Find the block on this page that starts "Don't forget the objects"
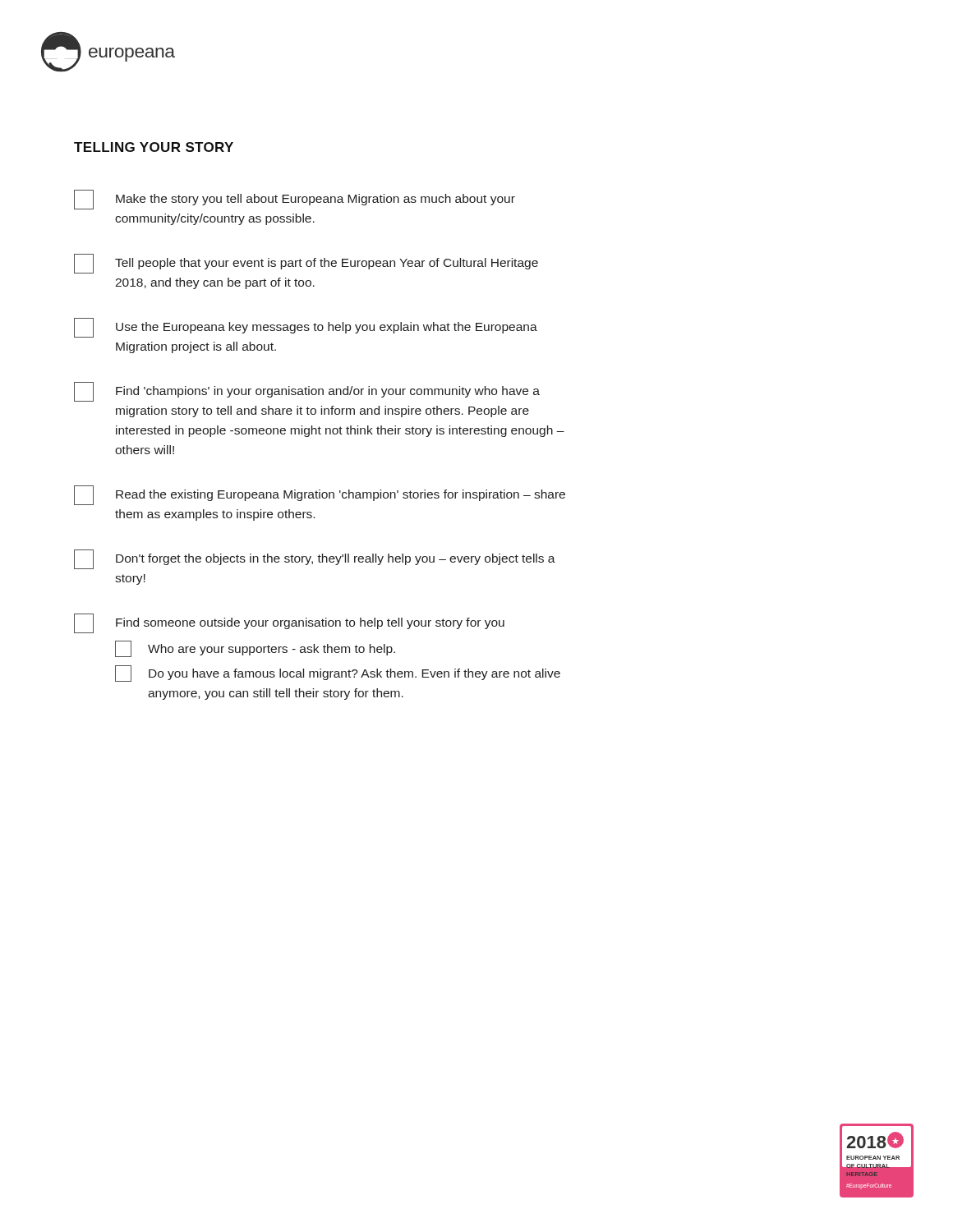 314,569
